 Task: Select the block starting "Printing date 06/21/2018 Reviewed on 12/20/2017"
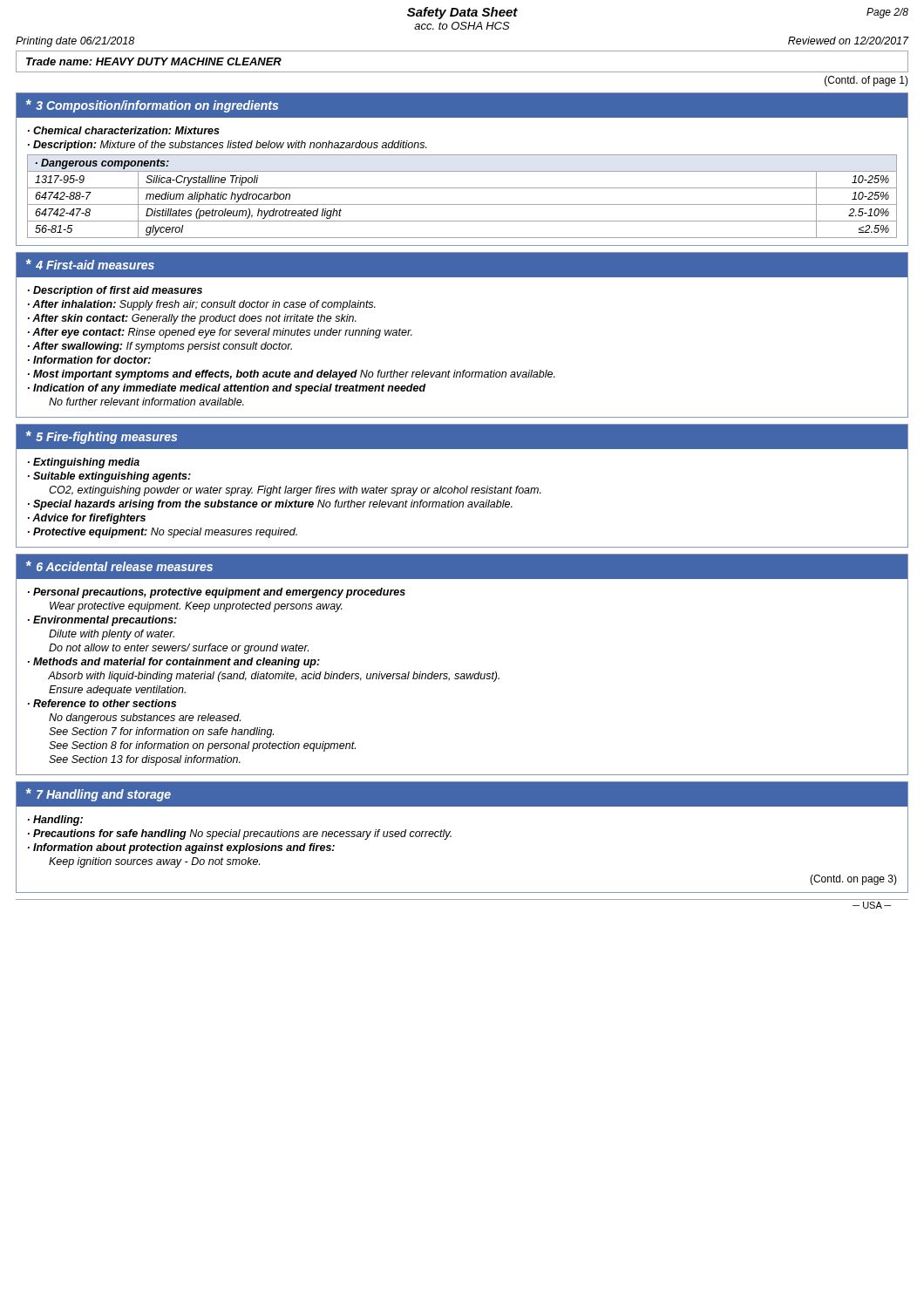click(x=462, y=41)
